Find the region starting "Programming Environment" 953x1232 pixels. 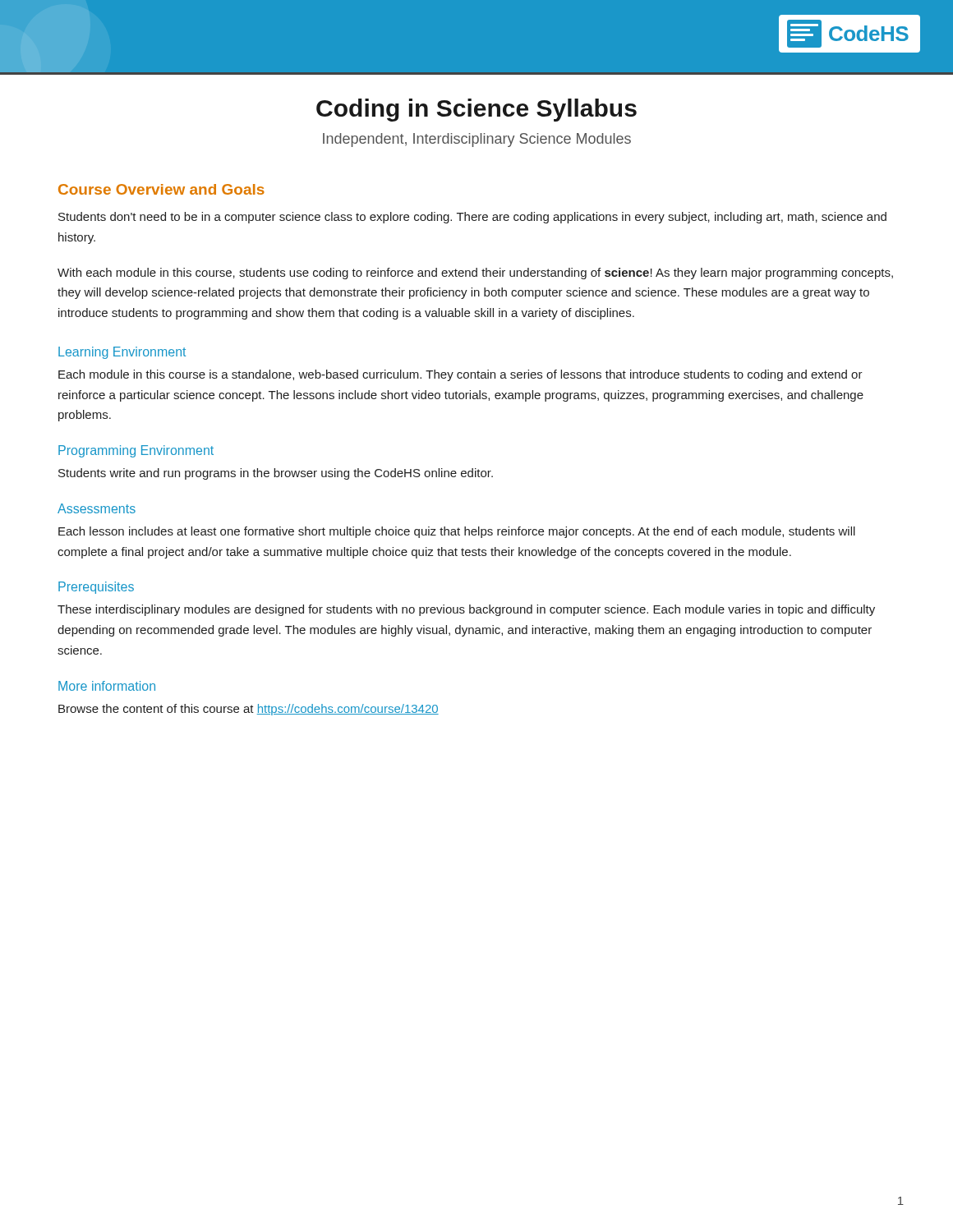tap(136, 450)
